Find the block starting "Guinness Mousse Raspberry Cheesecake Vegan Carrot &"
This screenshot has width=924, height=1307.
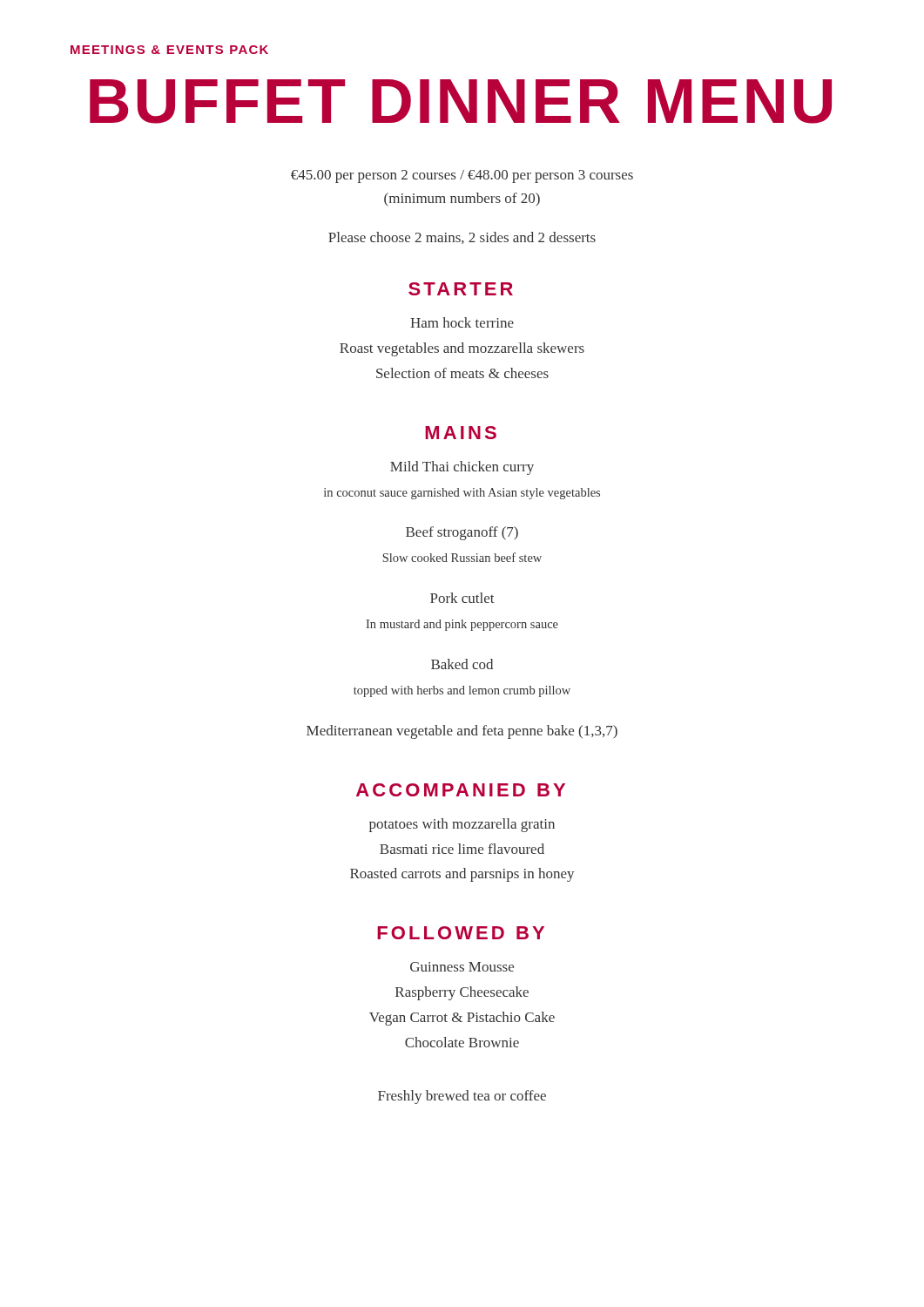tap(462, 1006)
